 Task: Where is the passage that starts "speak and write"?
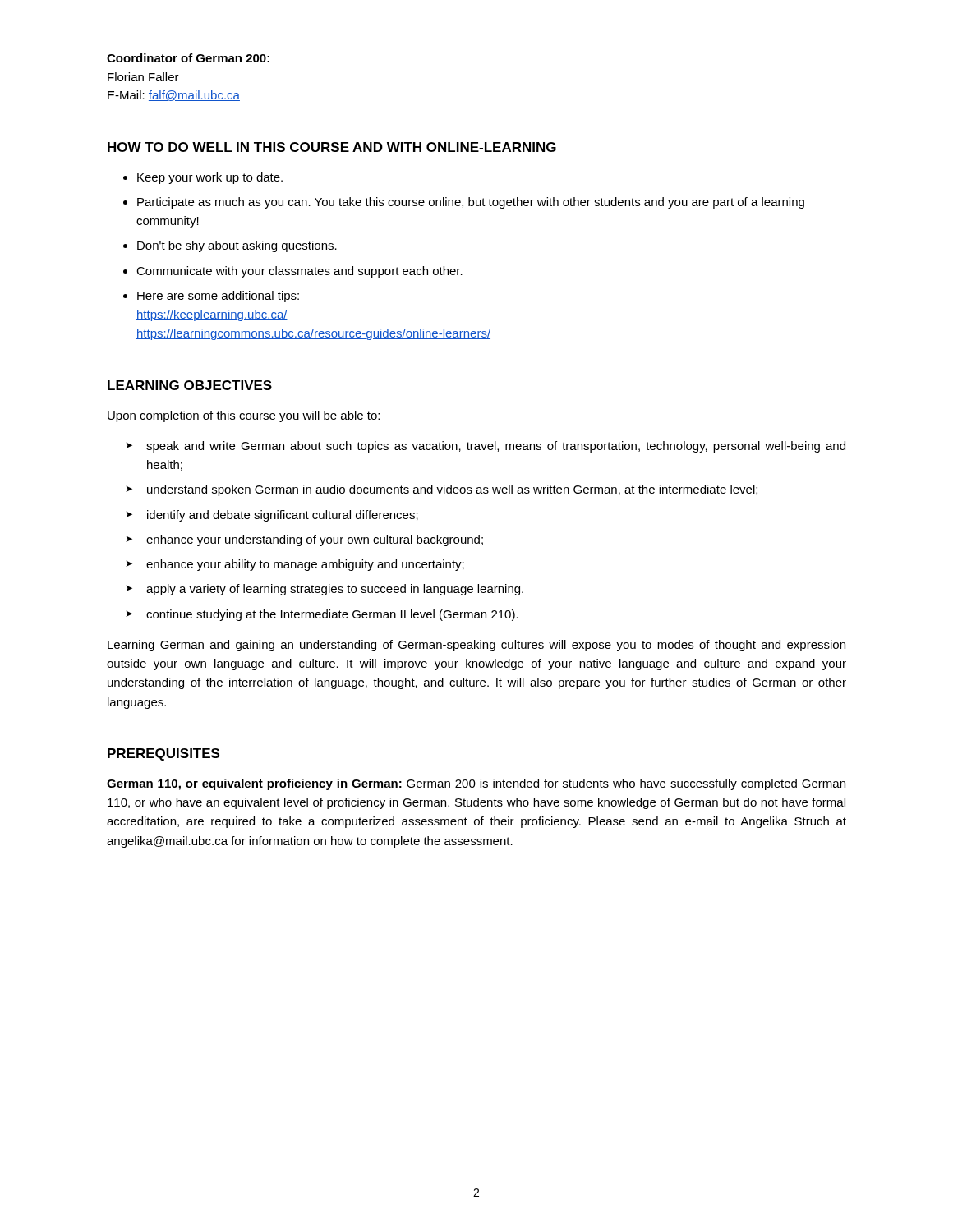(x=496, y=455)
